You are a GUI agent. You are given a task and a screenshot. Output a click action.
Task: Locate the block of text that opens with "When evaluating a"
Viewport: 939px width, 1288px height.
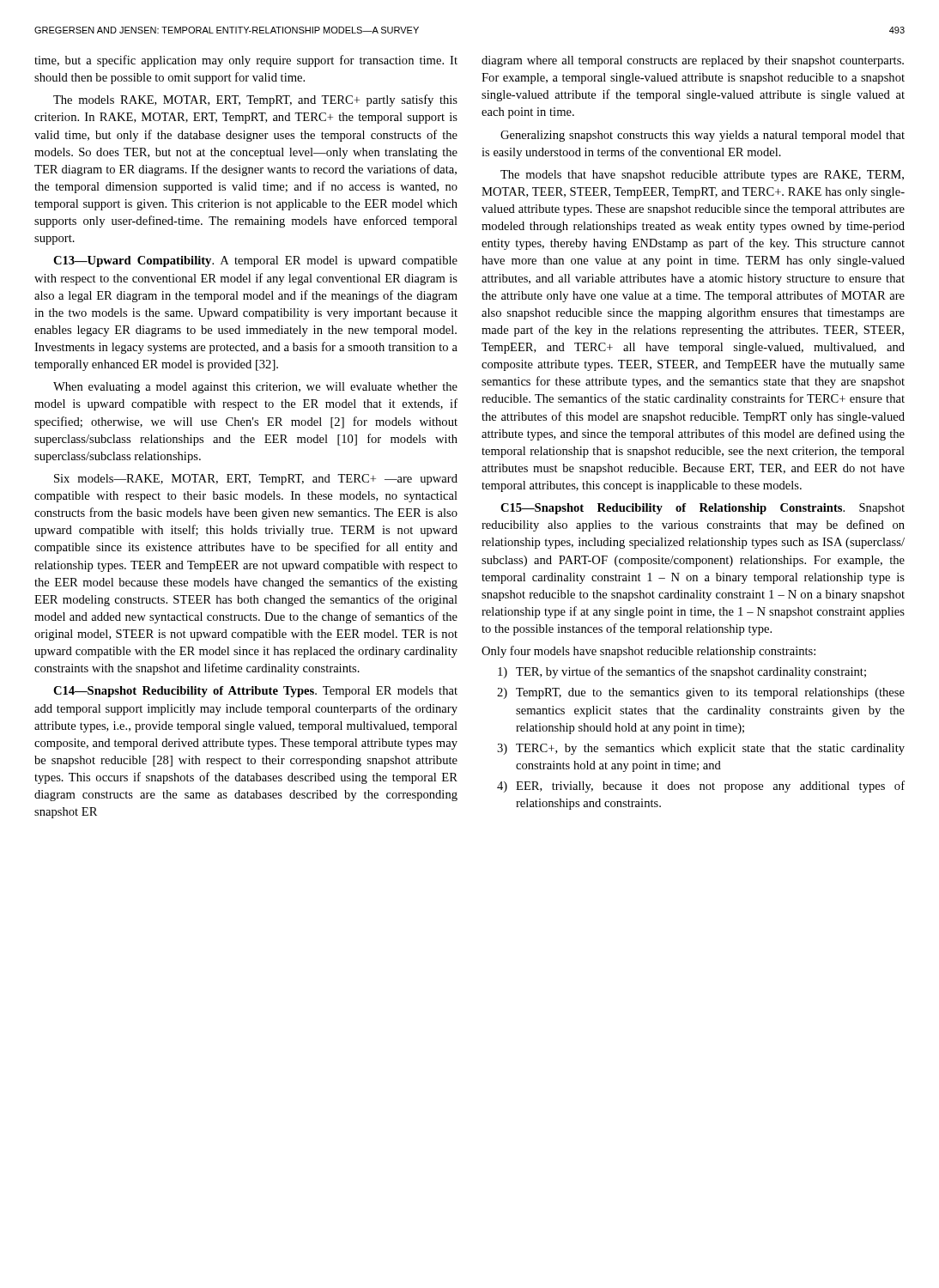click(246, 421)
